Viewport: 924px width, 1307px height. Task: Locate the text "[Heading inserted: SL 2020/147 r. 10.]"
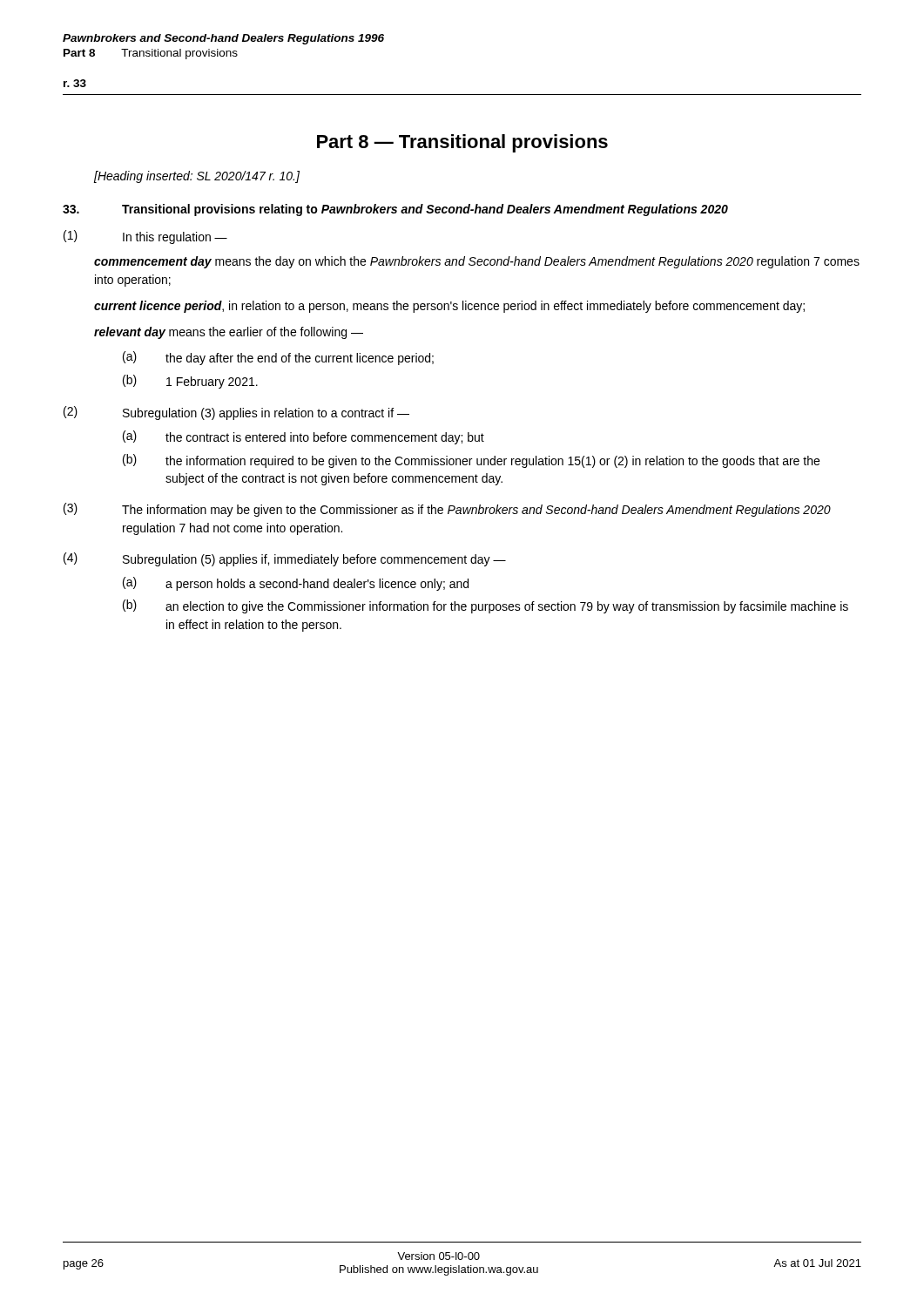click(x=197, y=176)
